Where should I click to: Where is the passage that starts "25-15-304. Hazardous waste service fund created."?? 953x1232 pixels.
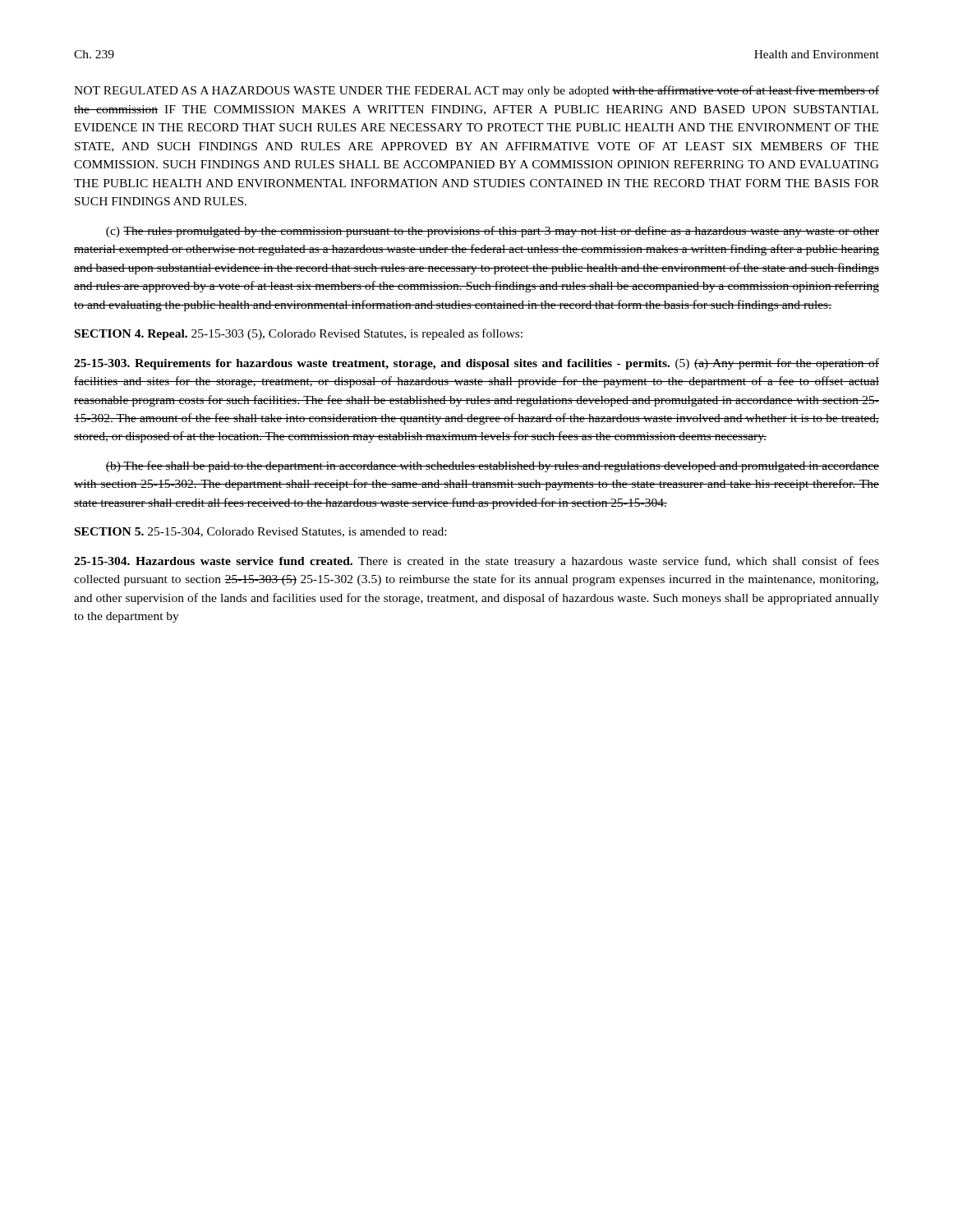click(x=476, y=588)
